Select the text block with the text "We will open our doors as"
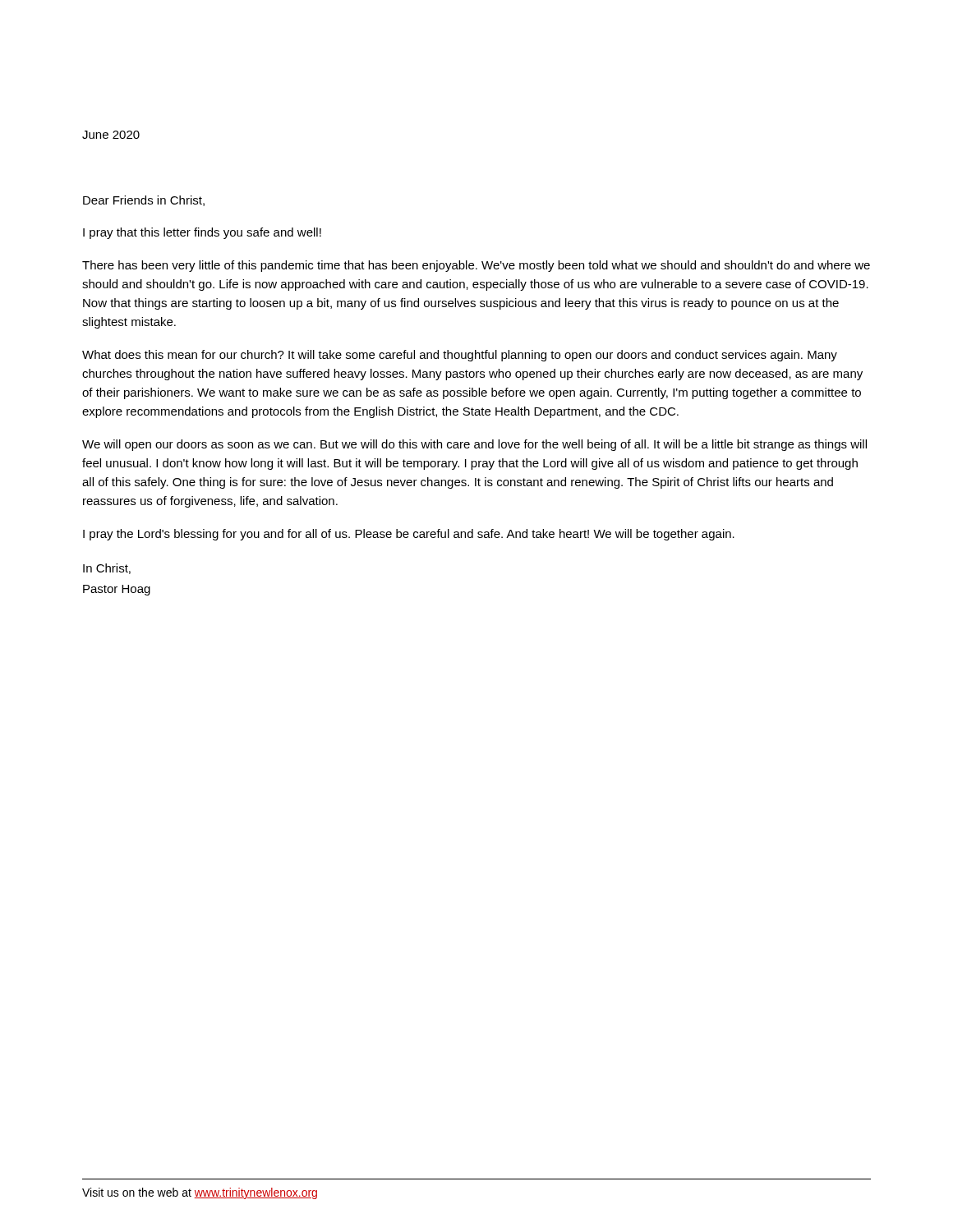 pos(475,472)
